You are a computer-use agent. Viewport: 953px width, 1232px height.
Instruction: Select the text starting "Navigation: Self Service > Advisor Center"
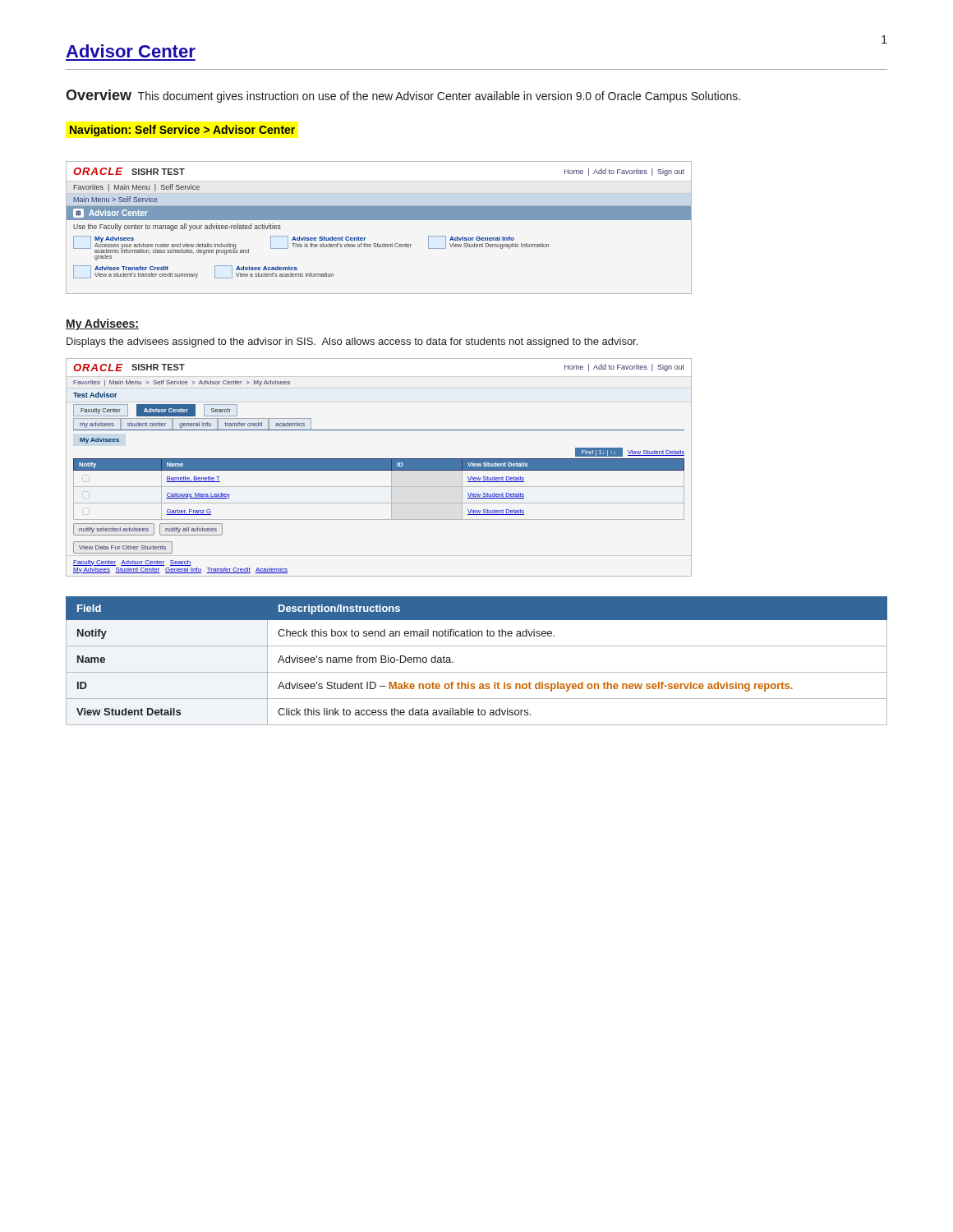(182, 130)
